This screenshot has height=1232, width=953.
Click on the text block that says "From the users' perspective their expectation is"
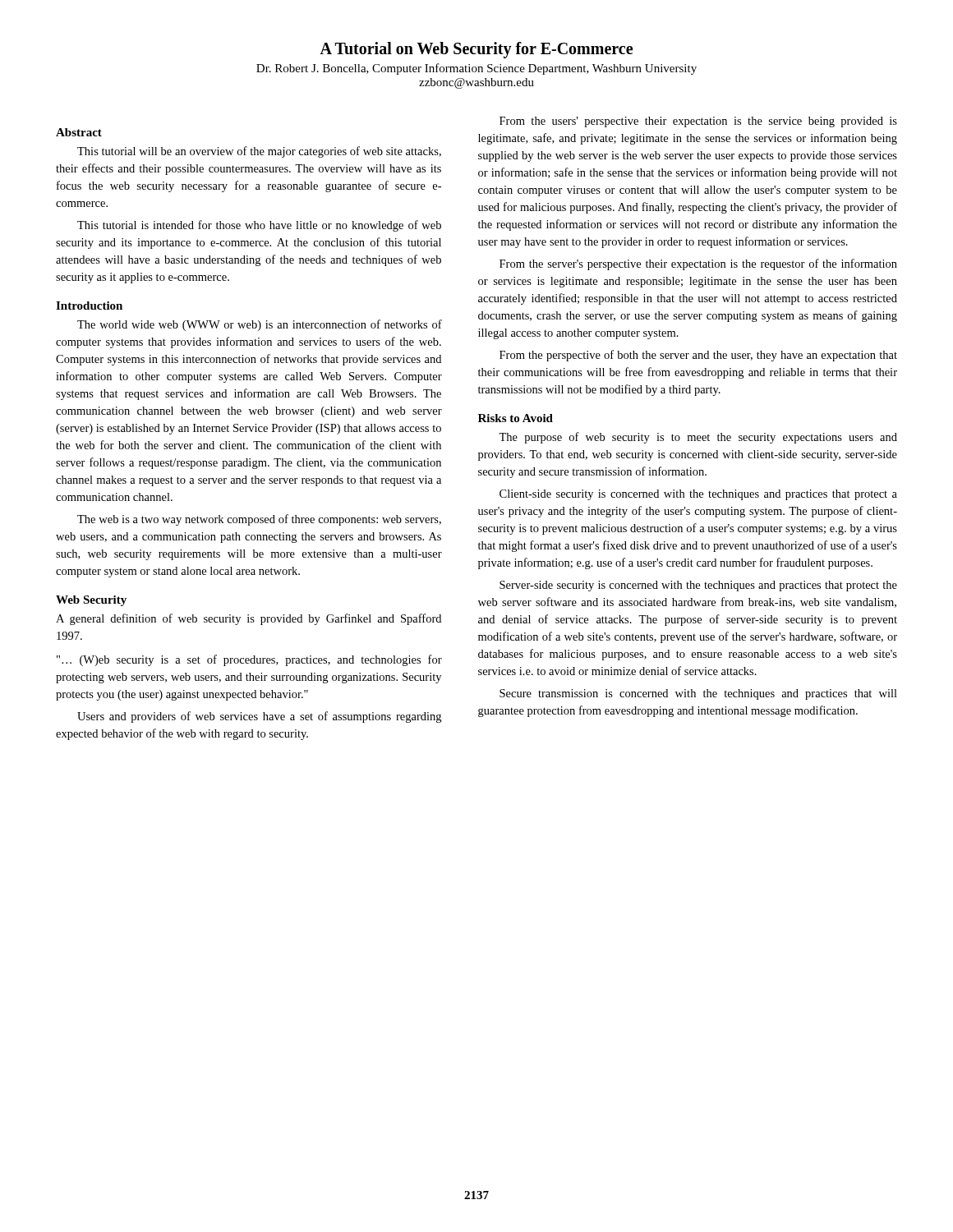687,256
